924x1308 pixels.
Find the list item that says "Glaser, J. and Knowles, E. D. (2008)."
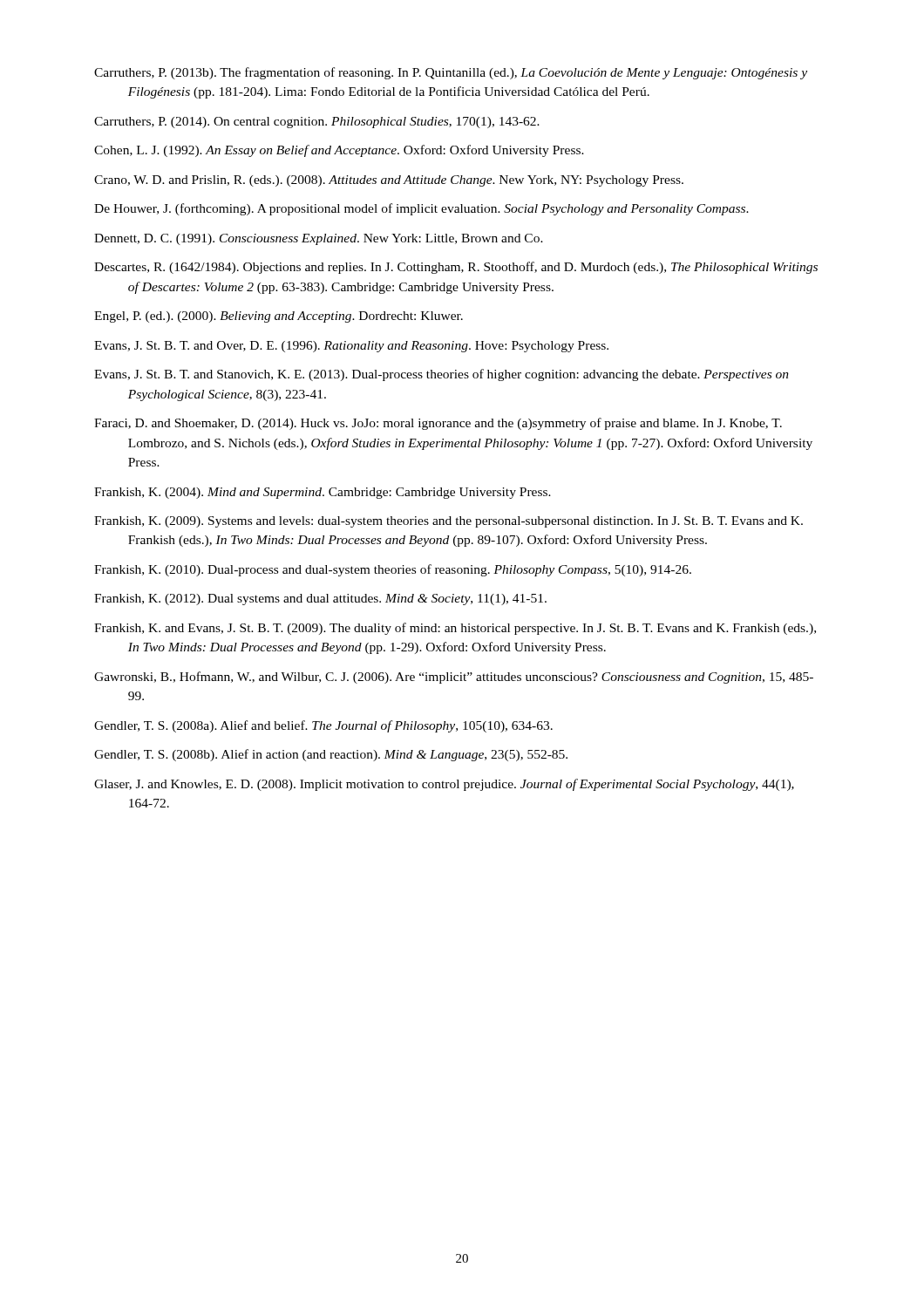coord(444,793)
